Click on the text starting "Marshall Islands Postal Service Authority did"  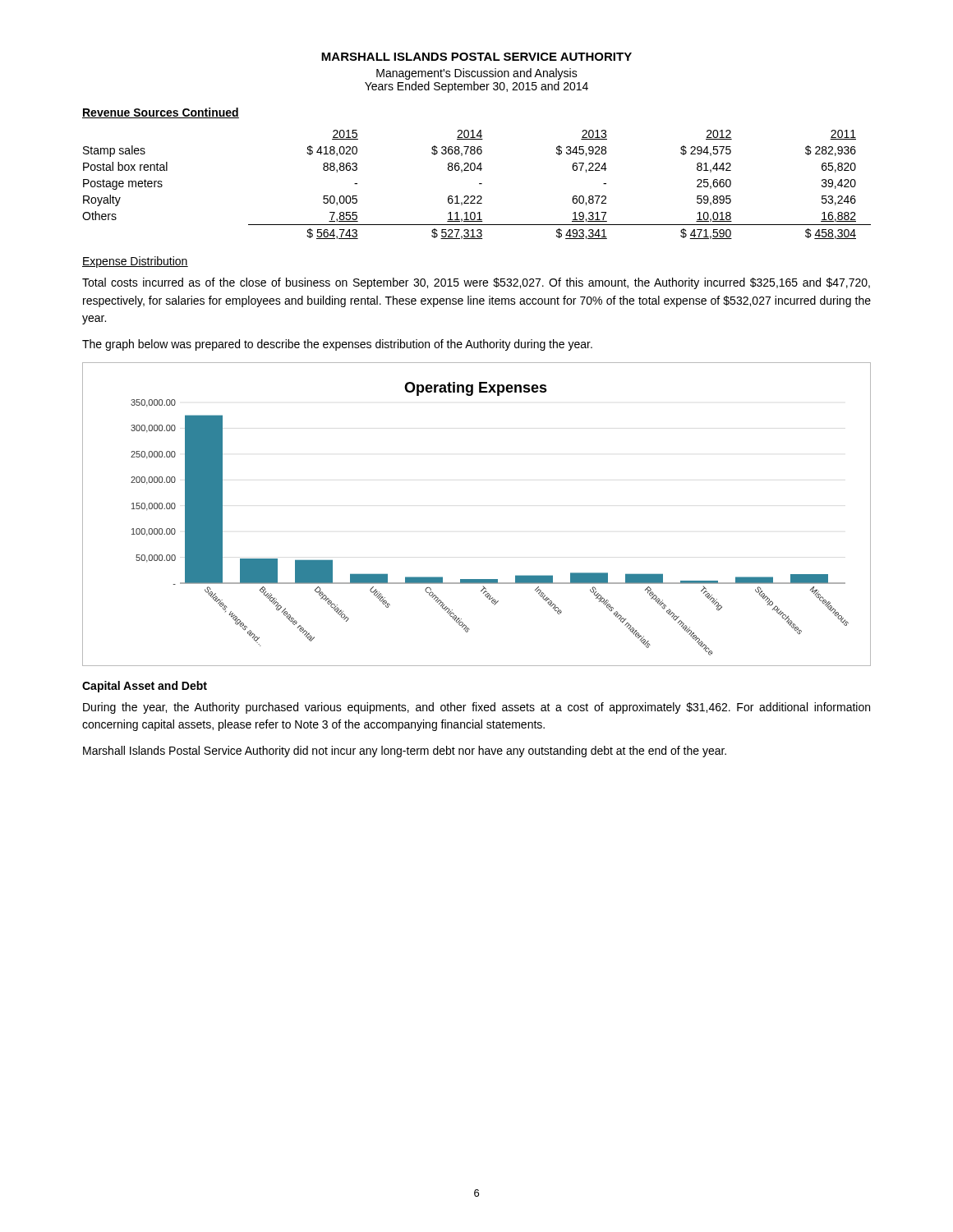[405, 751]
